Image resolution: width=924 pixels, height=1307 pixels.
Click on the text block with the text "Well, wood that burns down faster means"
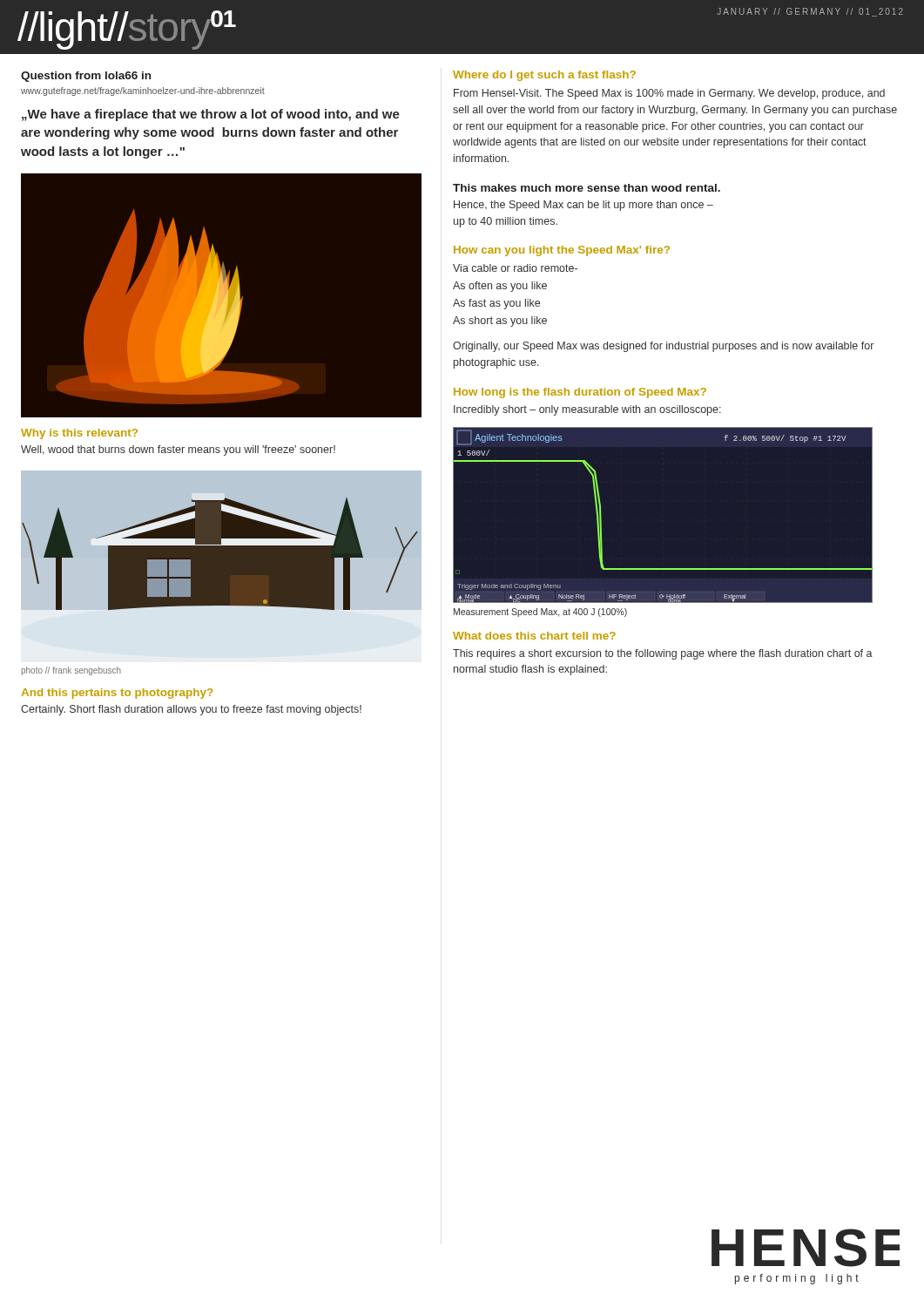(178, 449)
